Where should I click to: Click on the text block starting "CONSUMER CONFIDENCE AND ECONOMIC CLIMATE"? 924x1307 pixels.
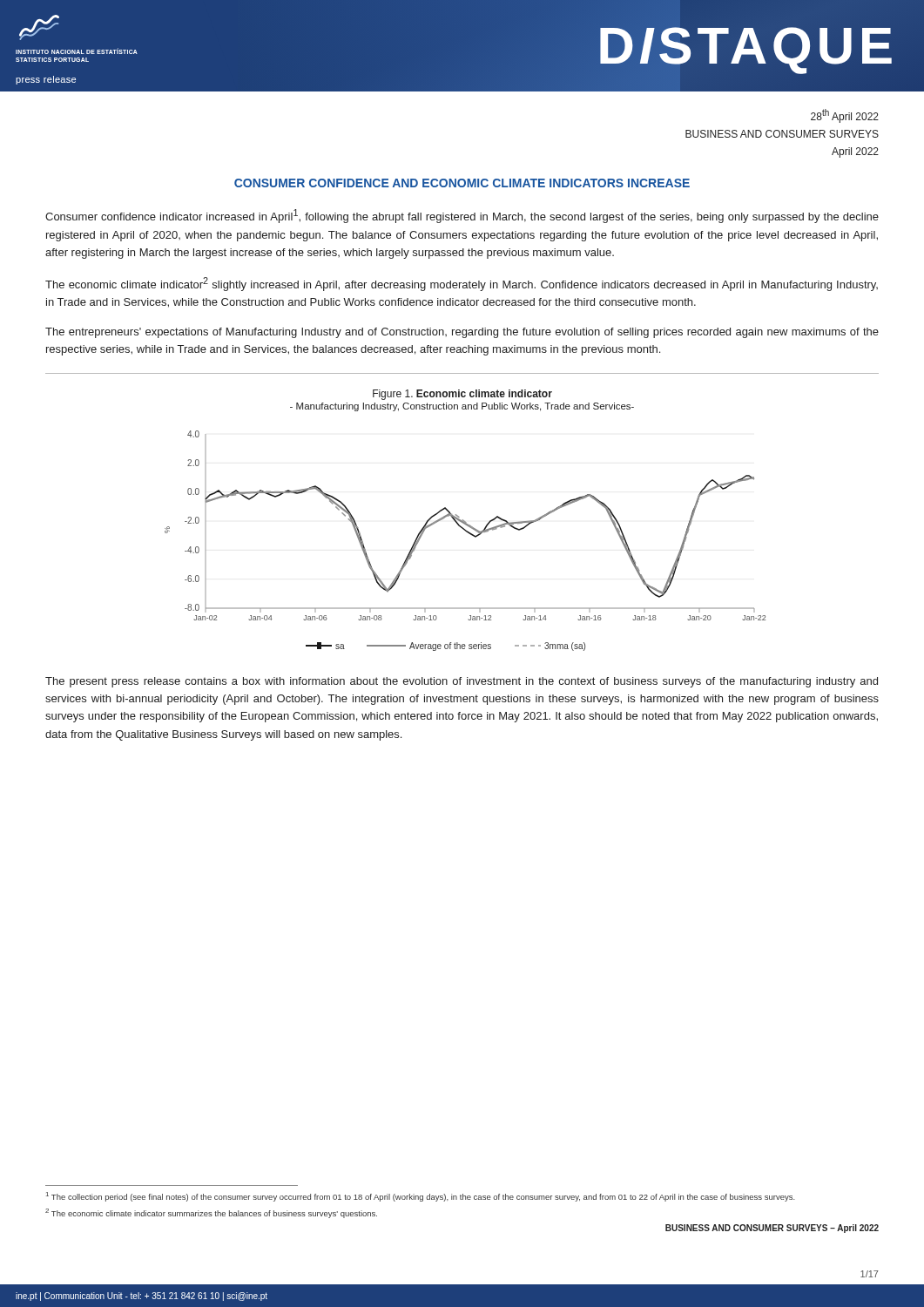click(462, 183)
